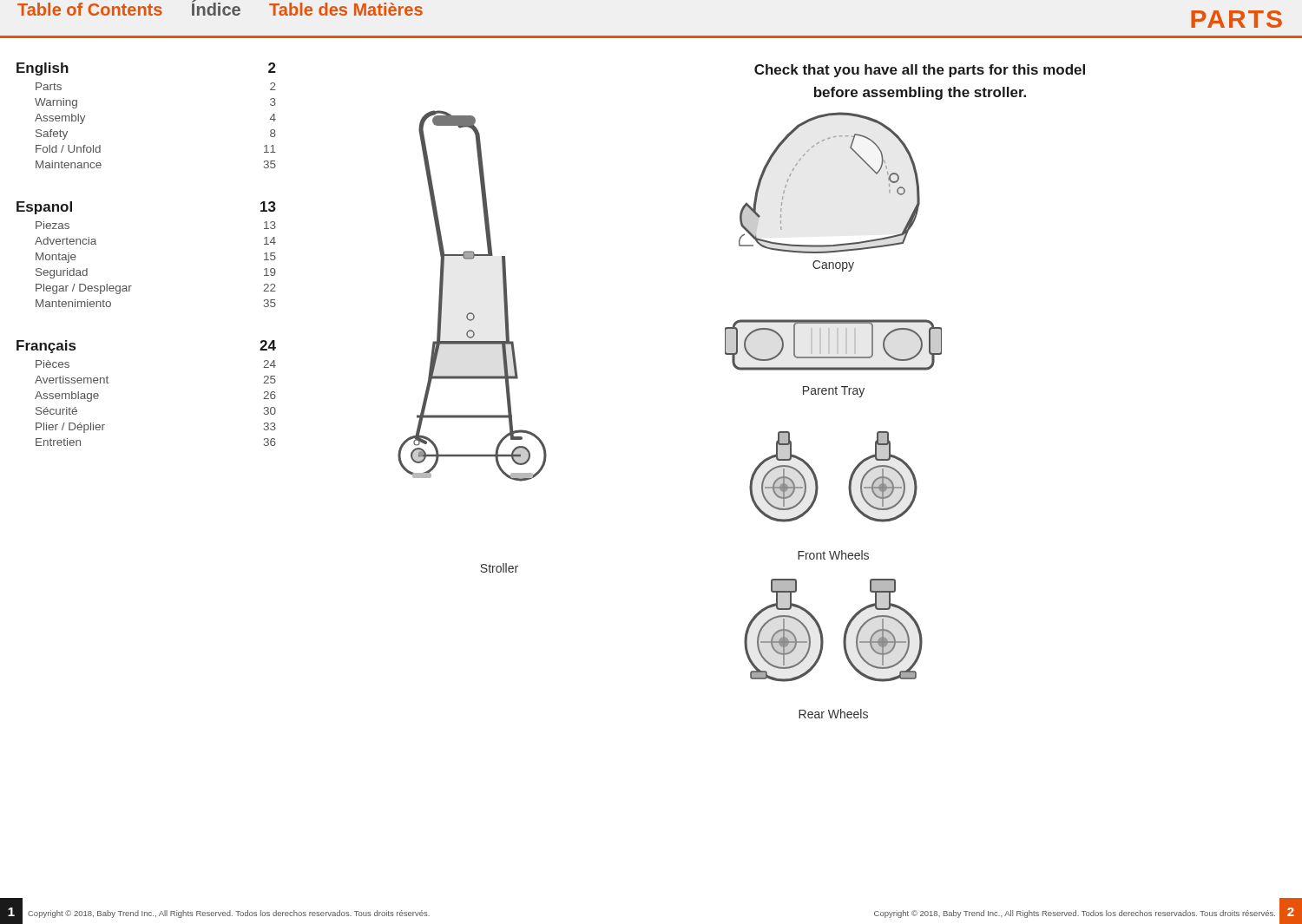Point to "Avertissement 25"
The height and width of the screenshot is (924, 1302).
72,380
